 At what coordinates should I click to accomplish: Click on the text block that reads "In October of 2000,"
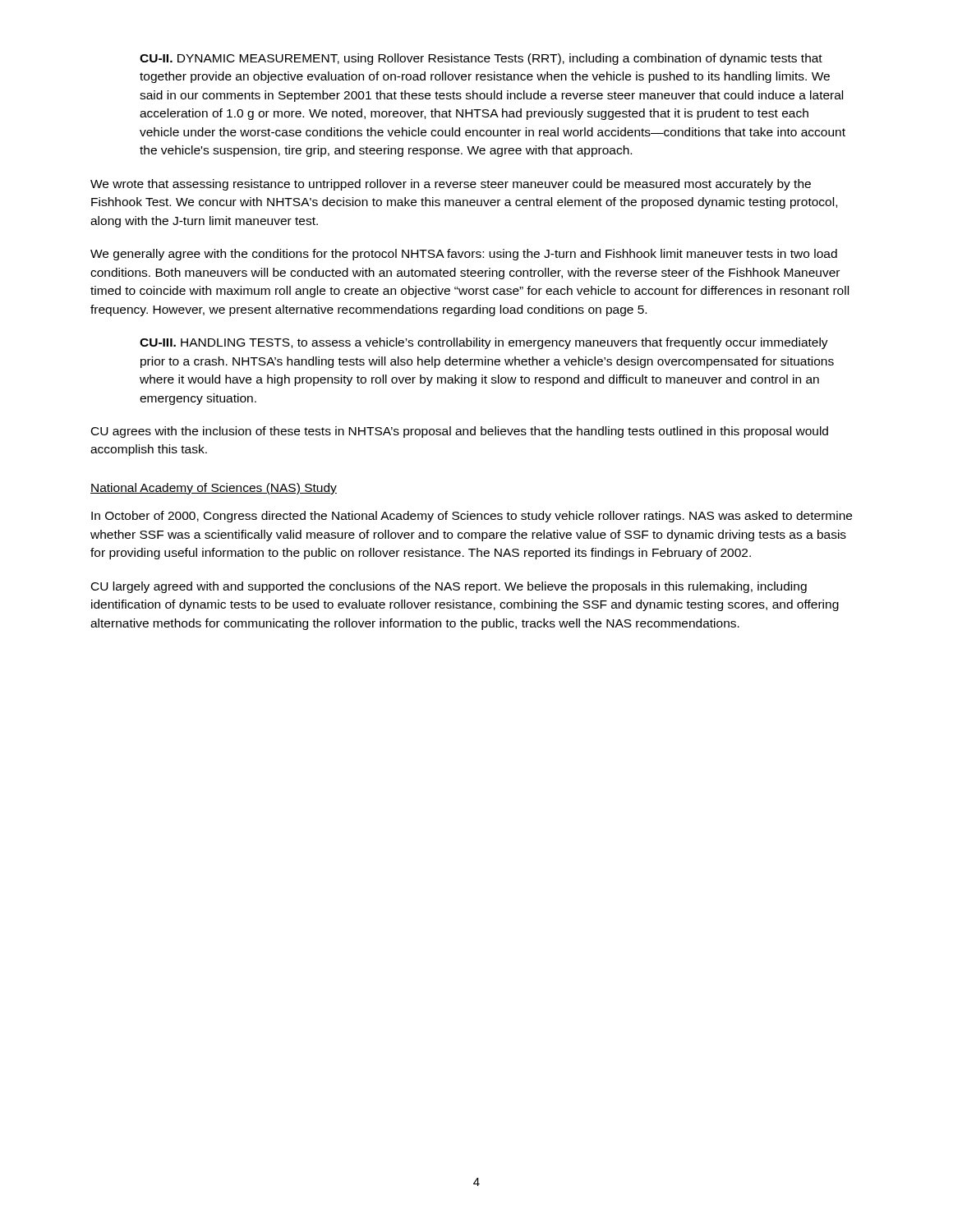471,534
